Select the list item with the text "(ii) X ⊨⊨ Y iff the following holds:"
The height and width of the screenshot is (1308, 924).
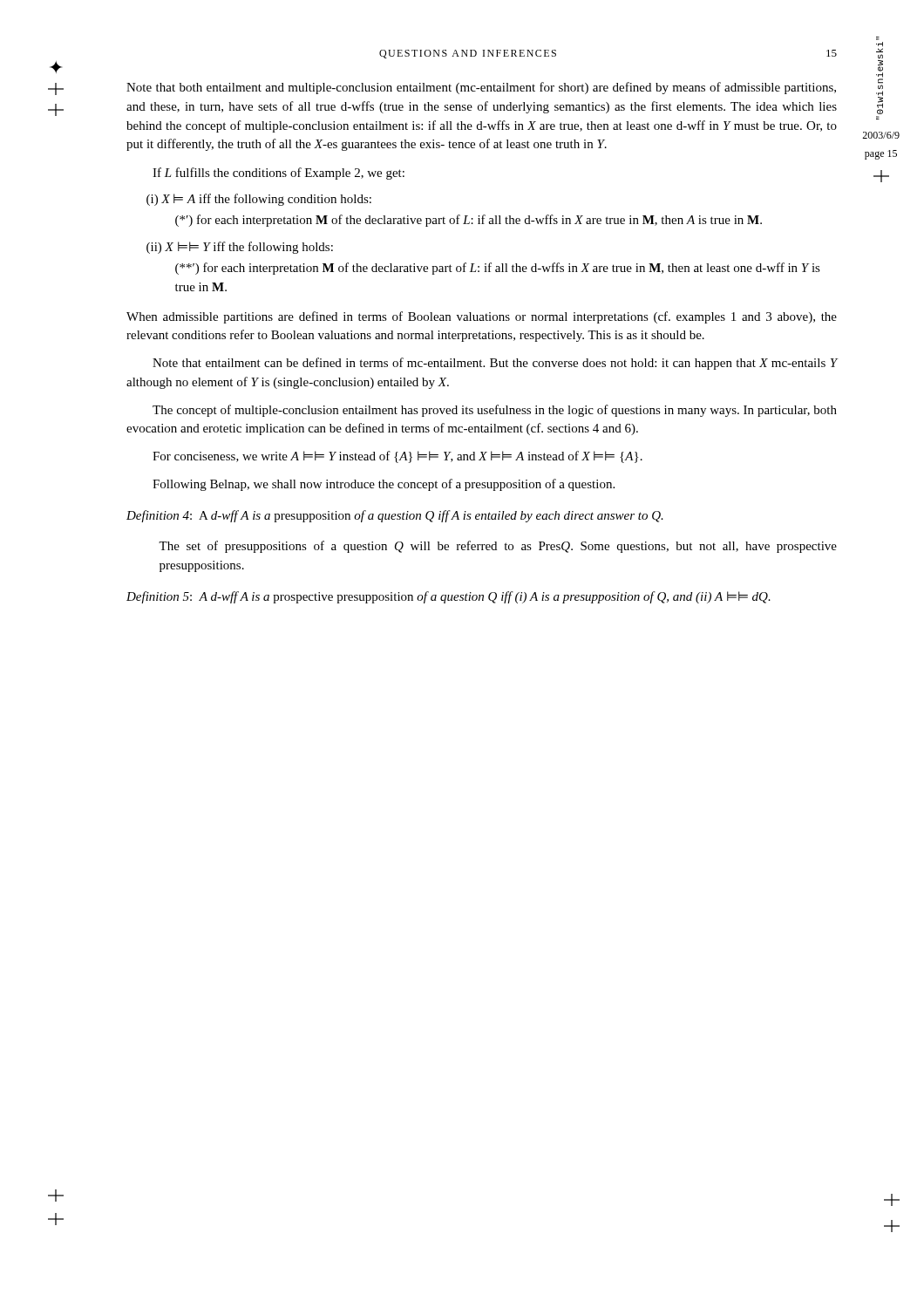click(x=491, y=268)
